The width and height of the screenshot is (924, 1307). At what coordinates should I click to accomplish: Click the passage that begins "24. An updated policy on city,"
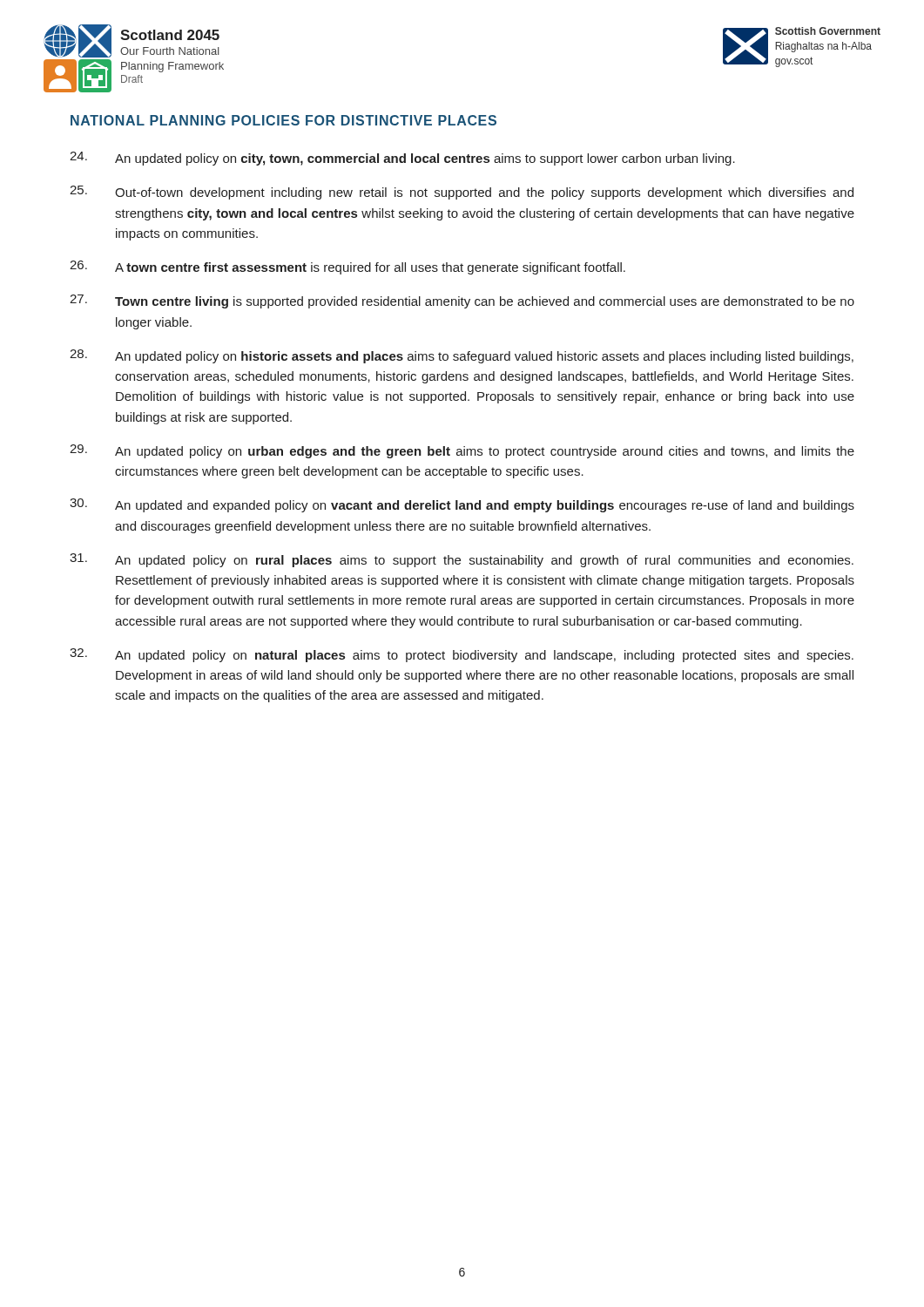[462, 158]
